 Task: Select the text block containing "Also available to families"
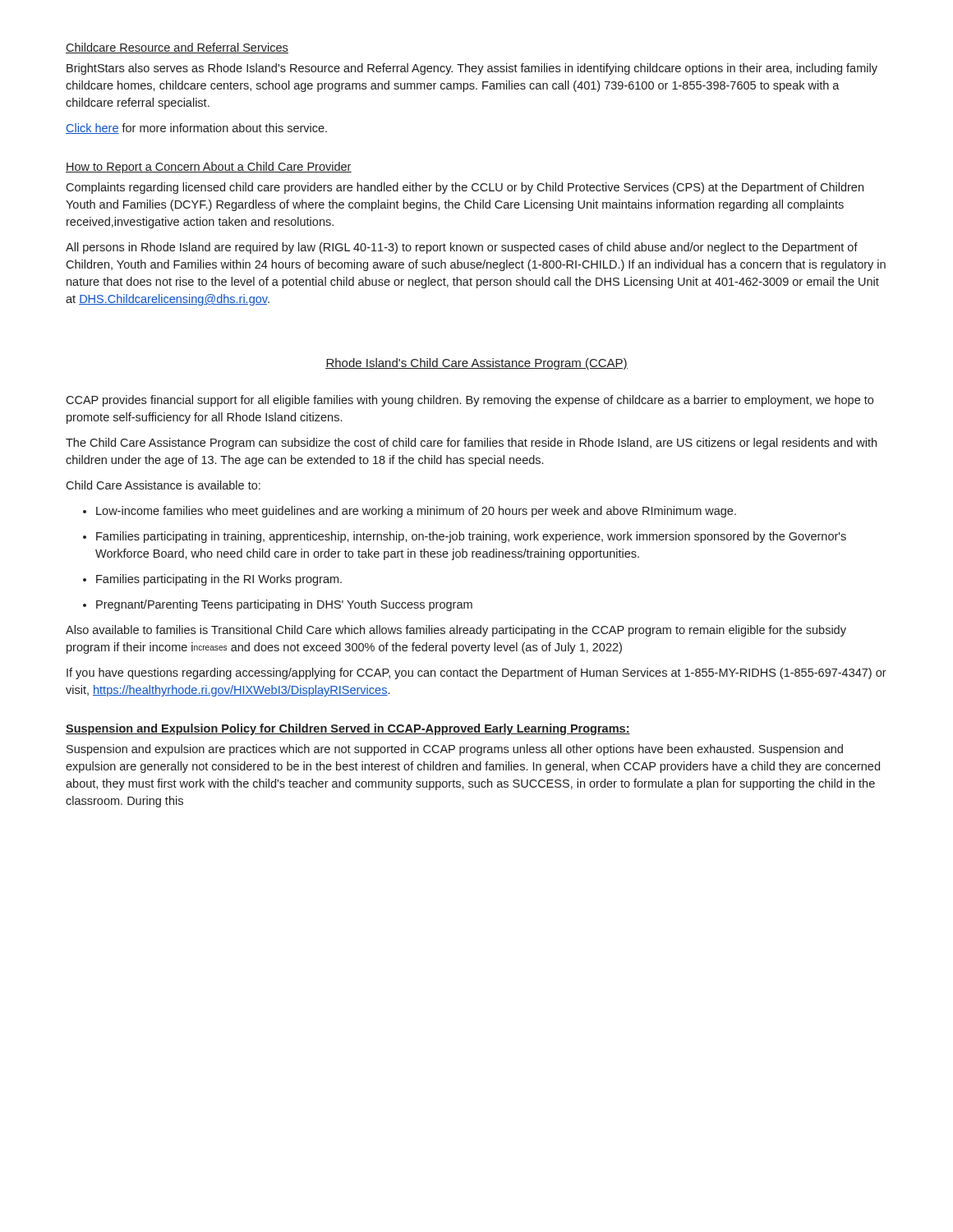tap(476, 639)
